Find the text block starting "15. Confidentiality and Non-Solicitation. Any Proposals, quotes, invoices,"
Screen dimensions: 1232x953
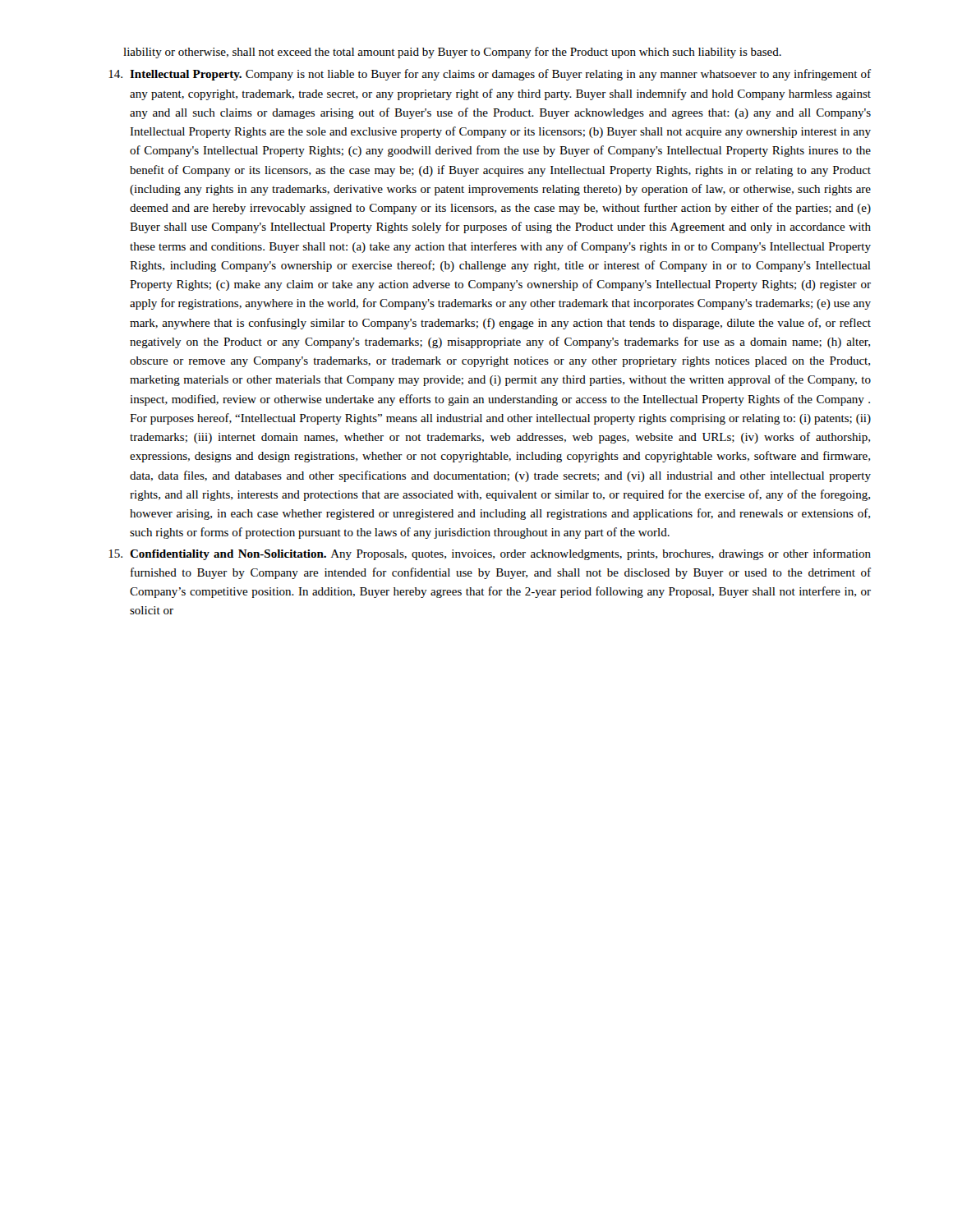click(476, 582)
